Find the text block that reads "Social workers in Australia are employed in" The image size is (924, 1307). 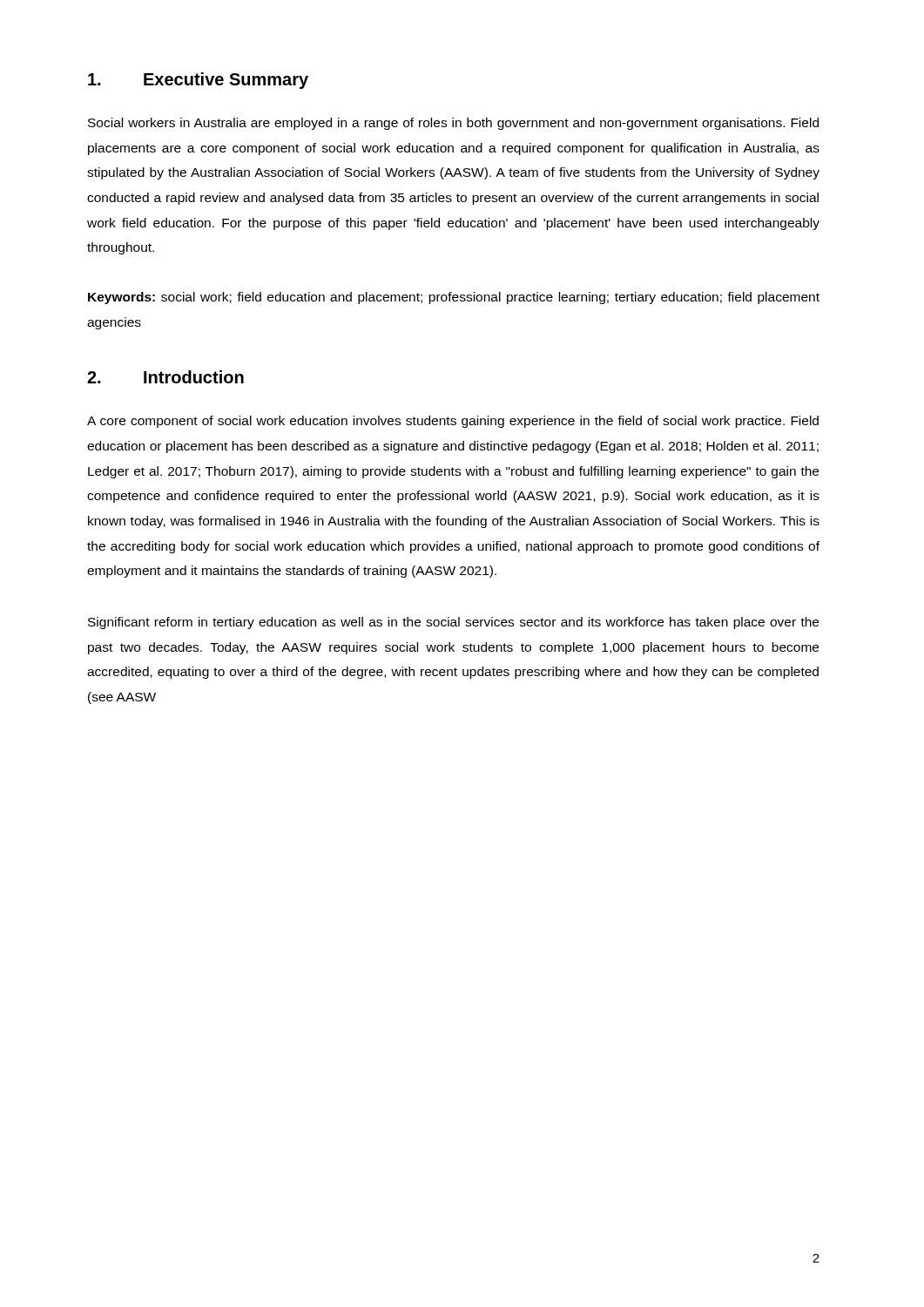tap(453, 185)
